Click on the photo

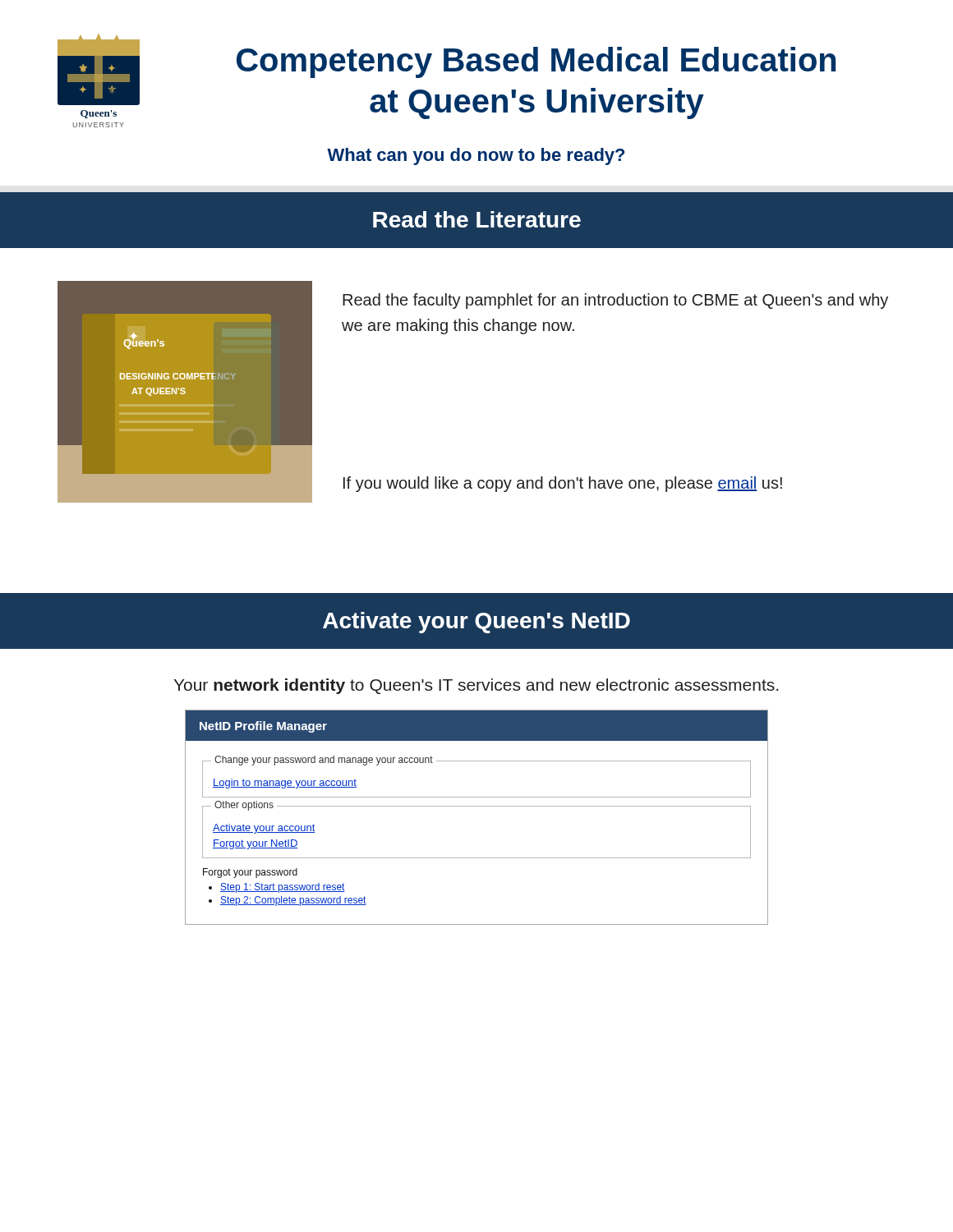coord(185,392)
